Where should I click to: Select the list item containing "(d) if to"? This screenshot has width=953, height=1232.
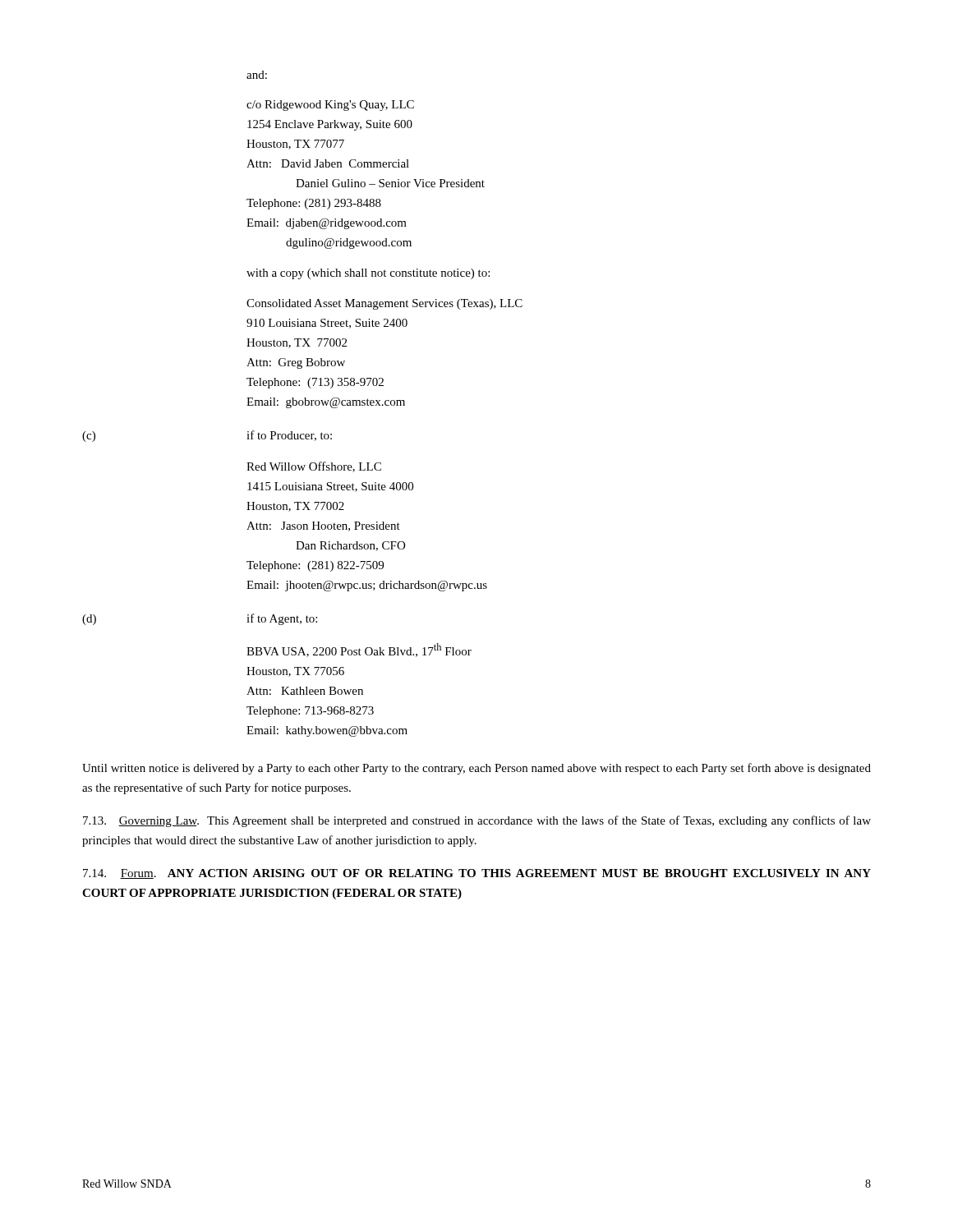[87, 619]
